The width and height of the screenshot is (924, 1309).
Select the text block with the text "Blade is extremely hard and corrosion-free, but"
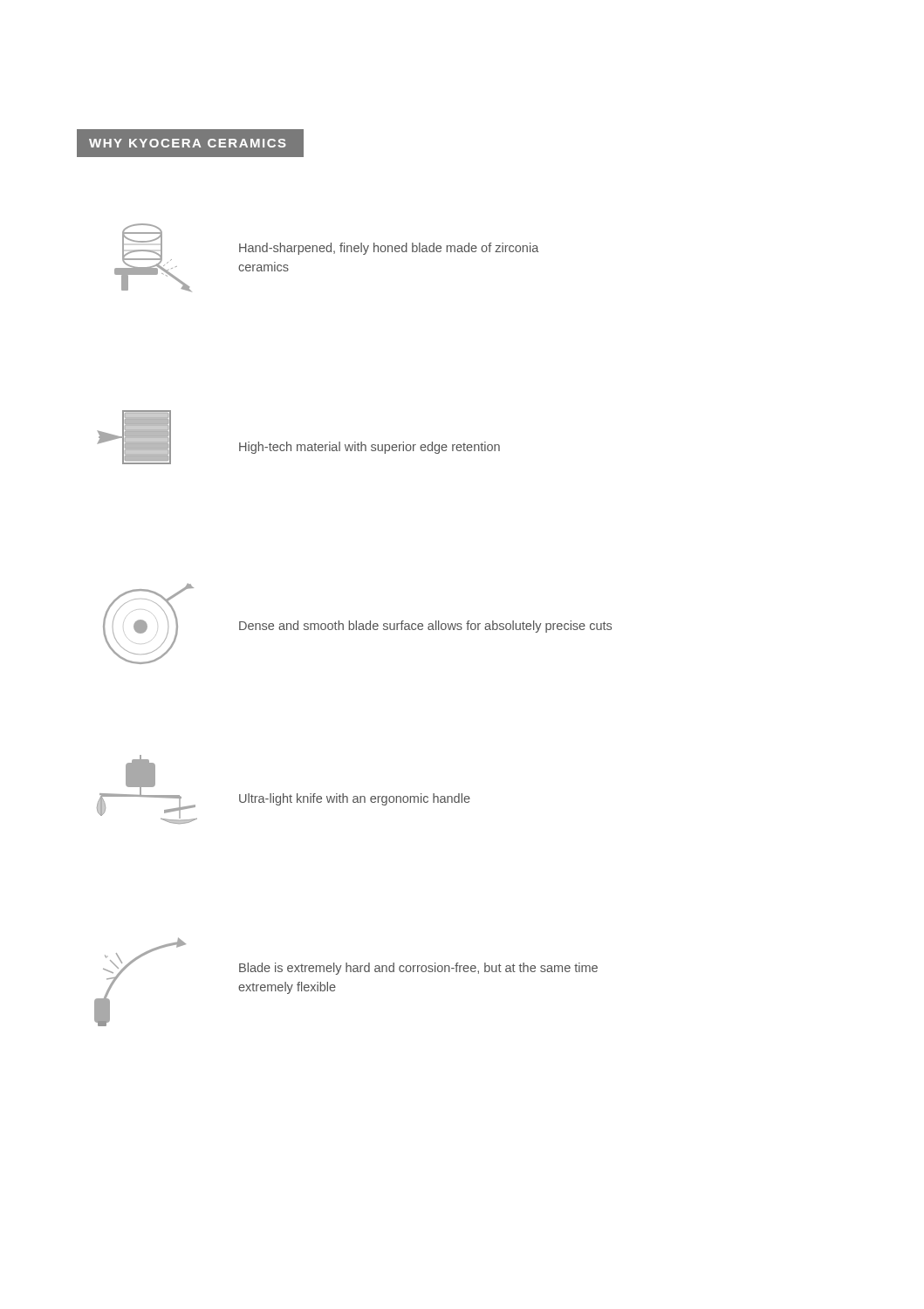click(x=418, y=977)
